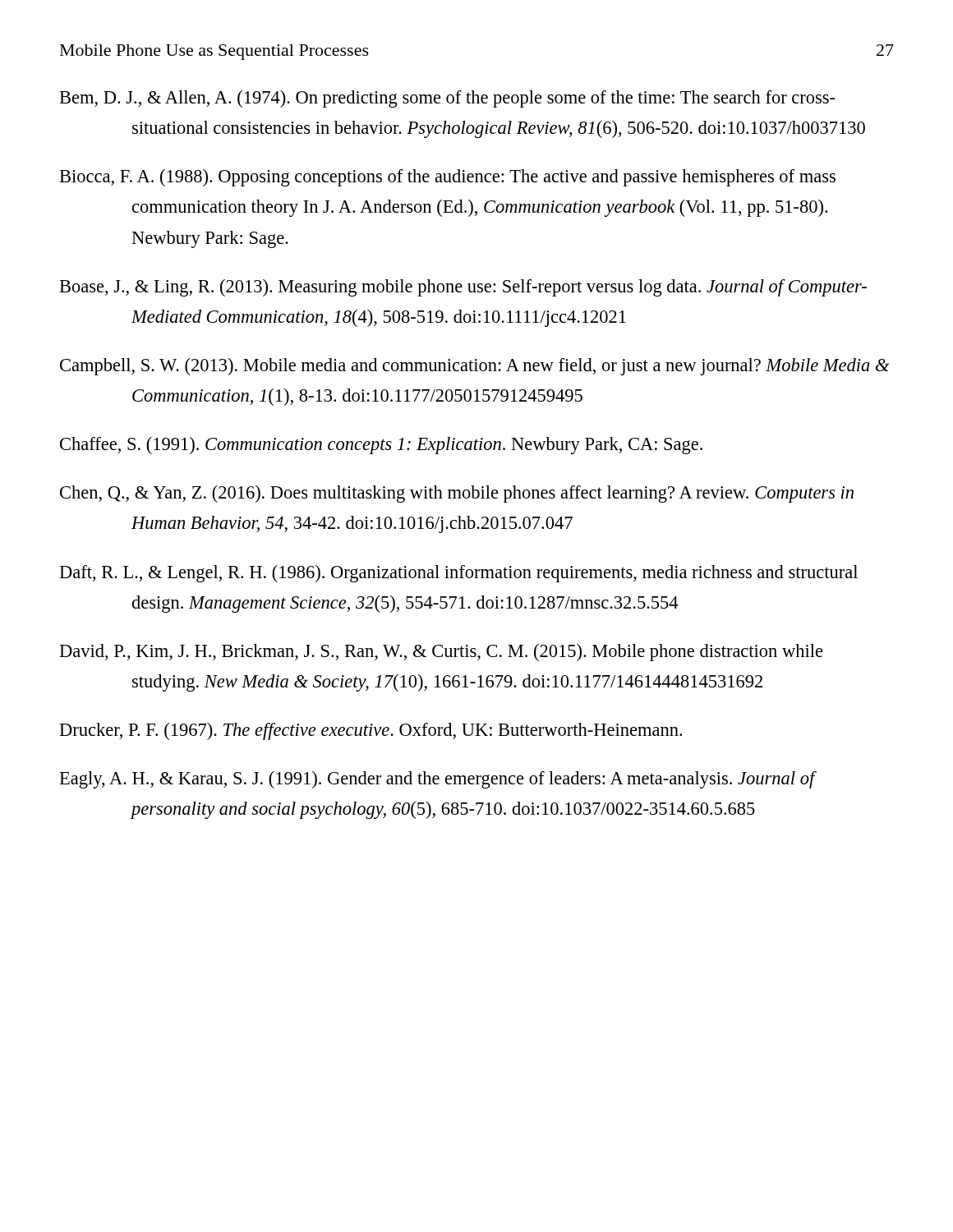The width and height of the screenshot is (953, 1232).
Task: Select the passage starting "David, P., Kim, J."
Action: click(441, 666)
